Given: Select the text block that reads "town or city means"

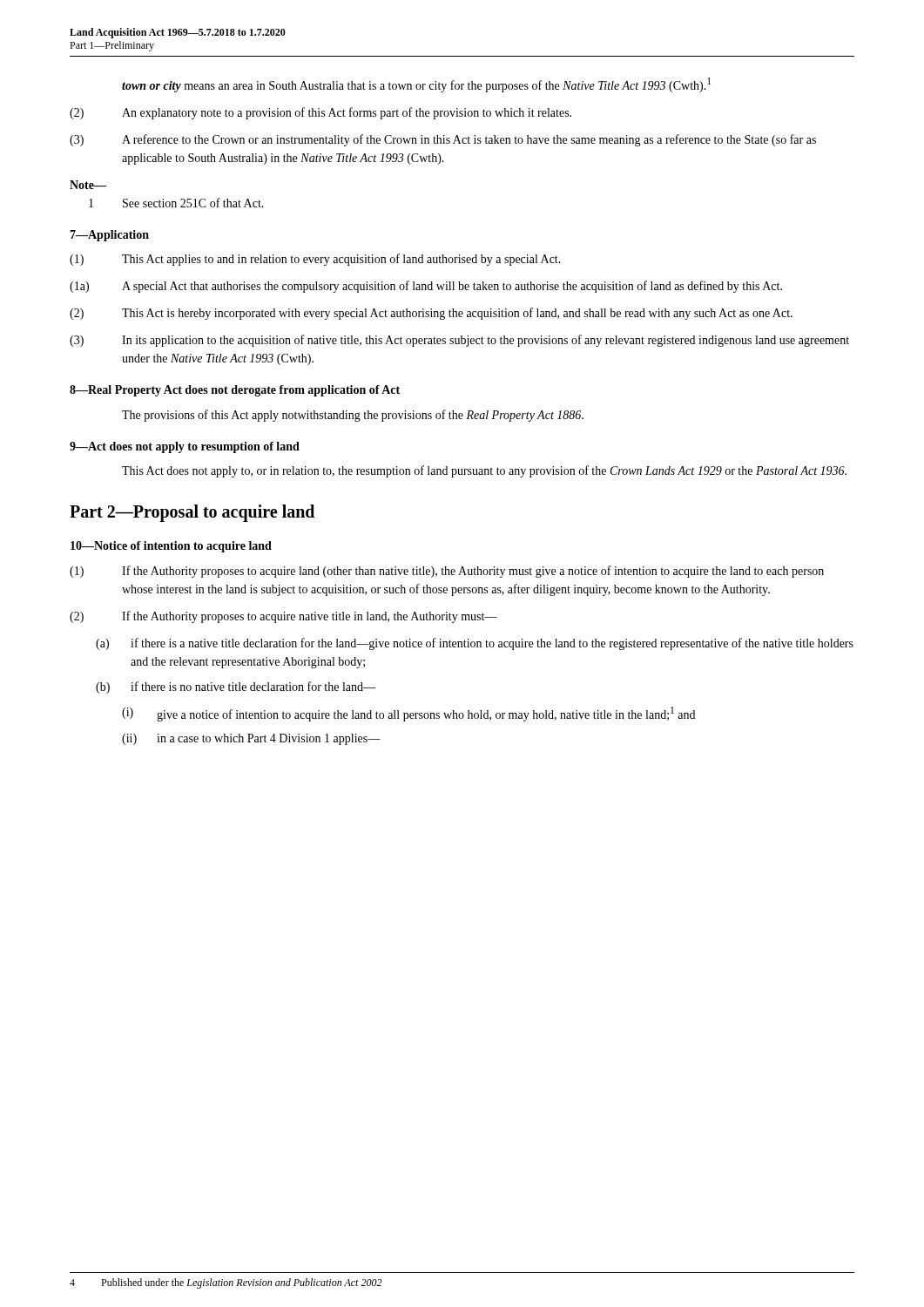Looking at the screenshot, I should pyautogui.click(x=488, y=84).
